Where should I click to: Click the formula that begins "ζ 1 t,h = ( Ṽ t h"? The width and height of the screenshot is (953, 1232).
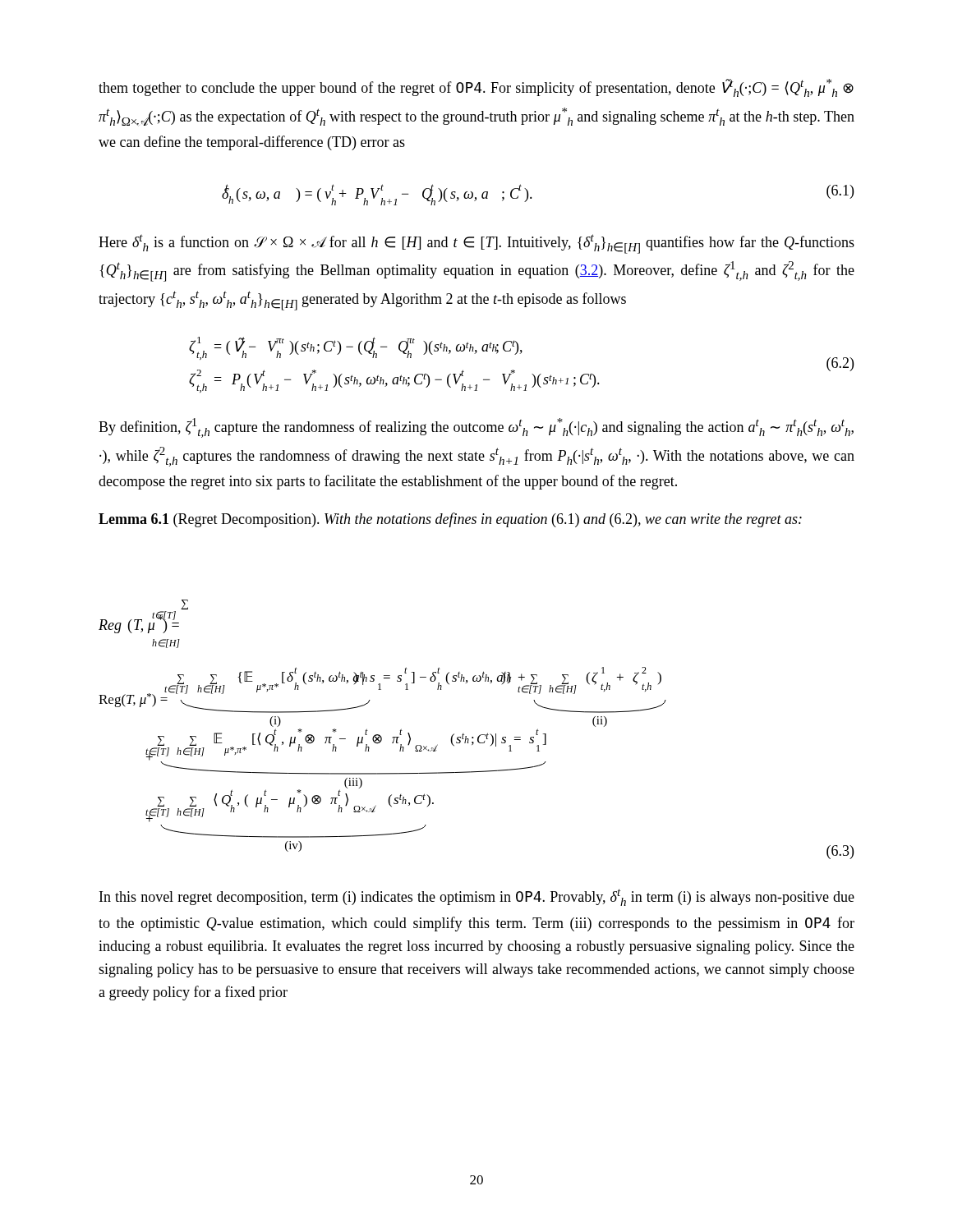tap(497, 364)
